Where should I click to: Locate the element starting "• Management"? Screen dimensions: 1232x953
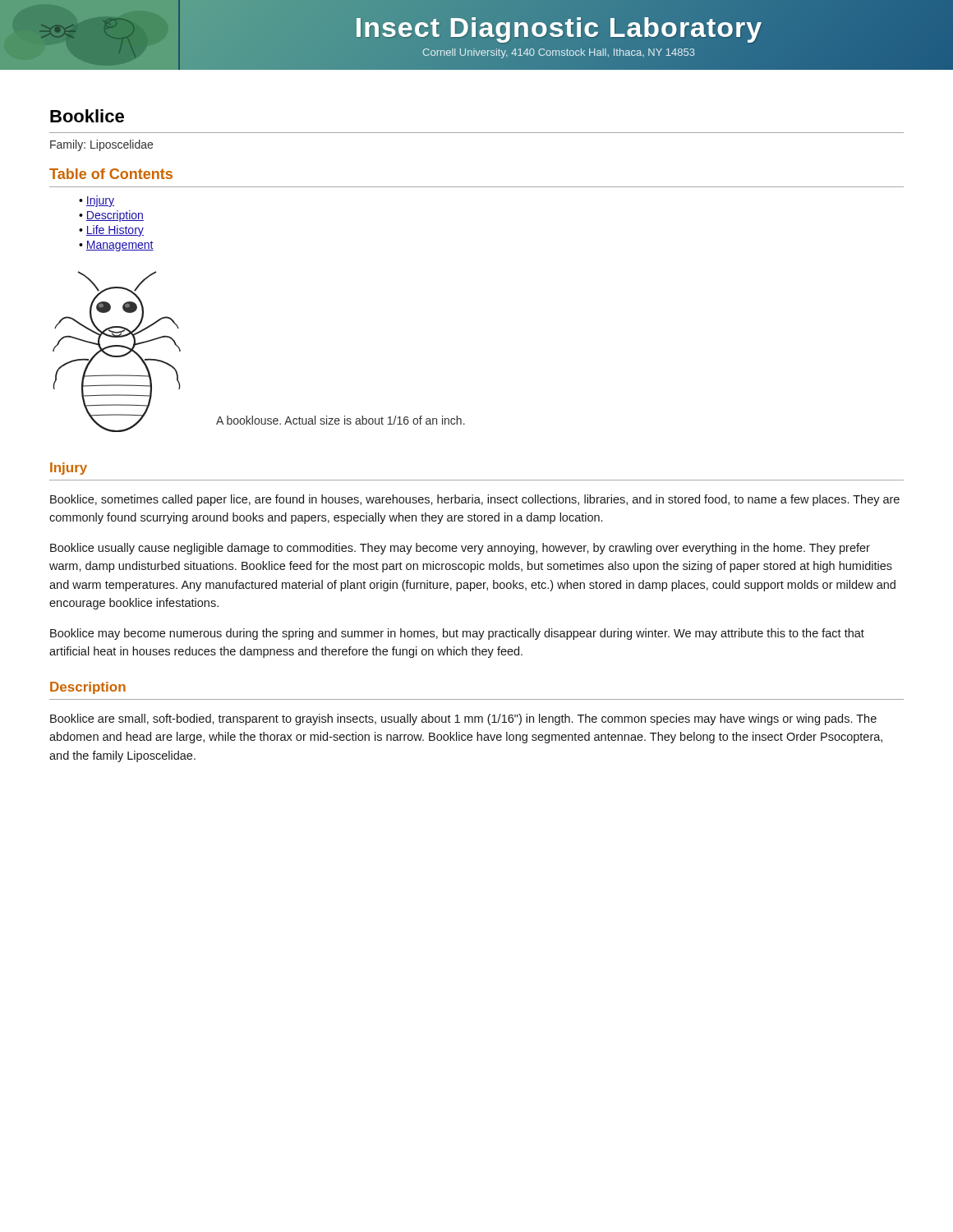[116, 245]
